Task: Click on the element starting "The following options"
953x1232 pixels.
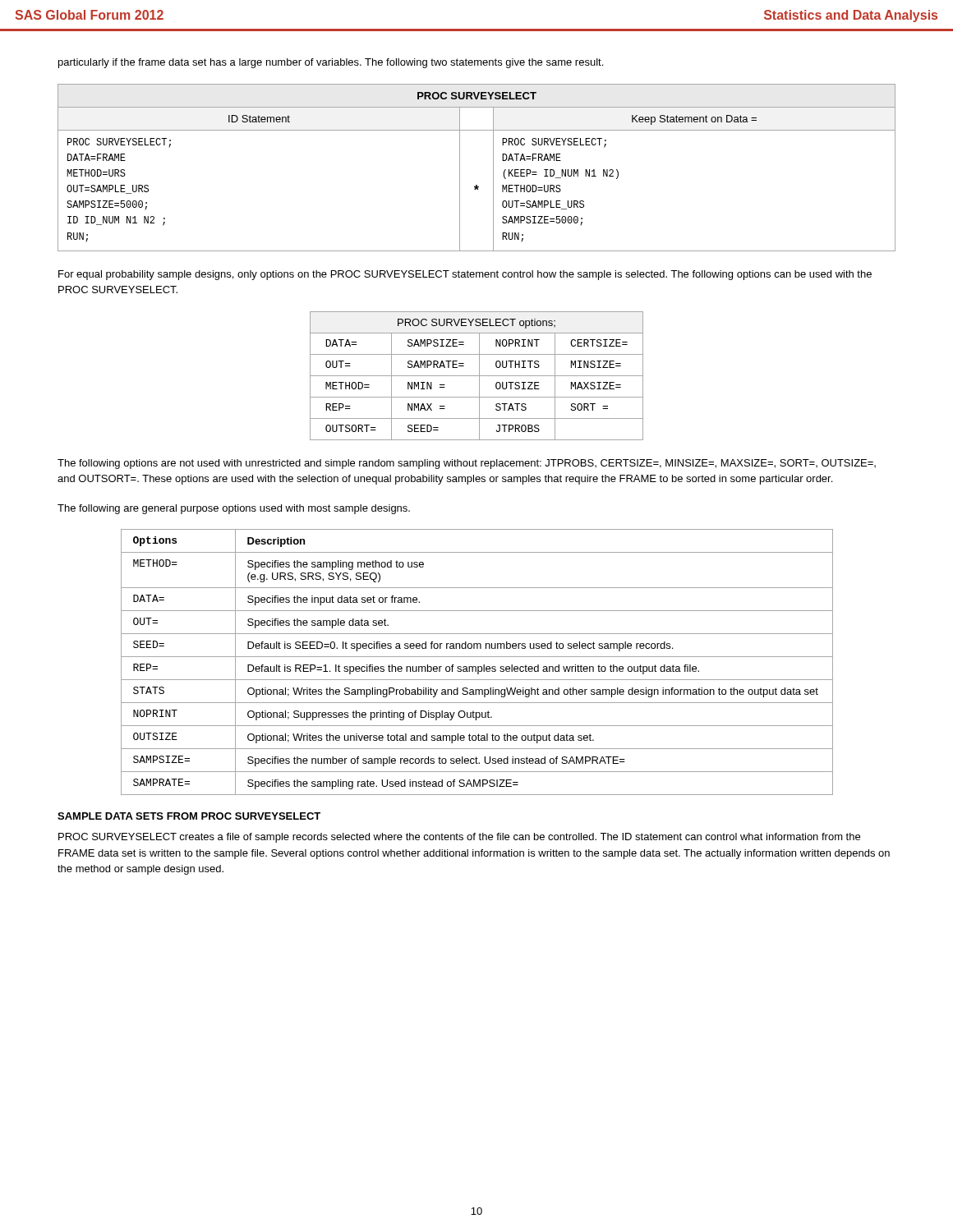Action: click(467, 471)
